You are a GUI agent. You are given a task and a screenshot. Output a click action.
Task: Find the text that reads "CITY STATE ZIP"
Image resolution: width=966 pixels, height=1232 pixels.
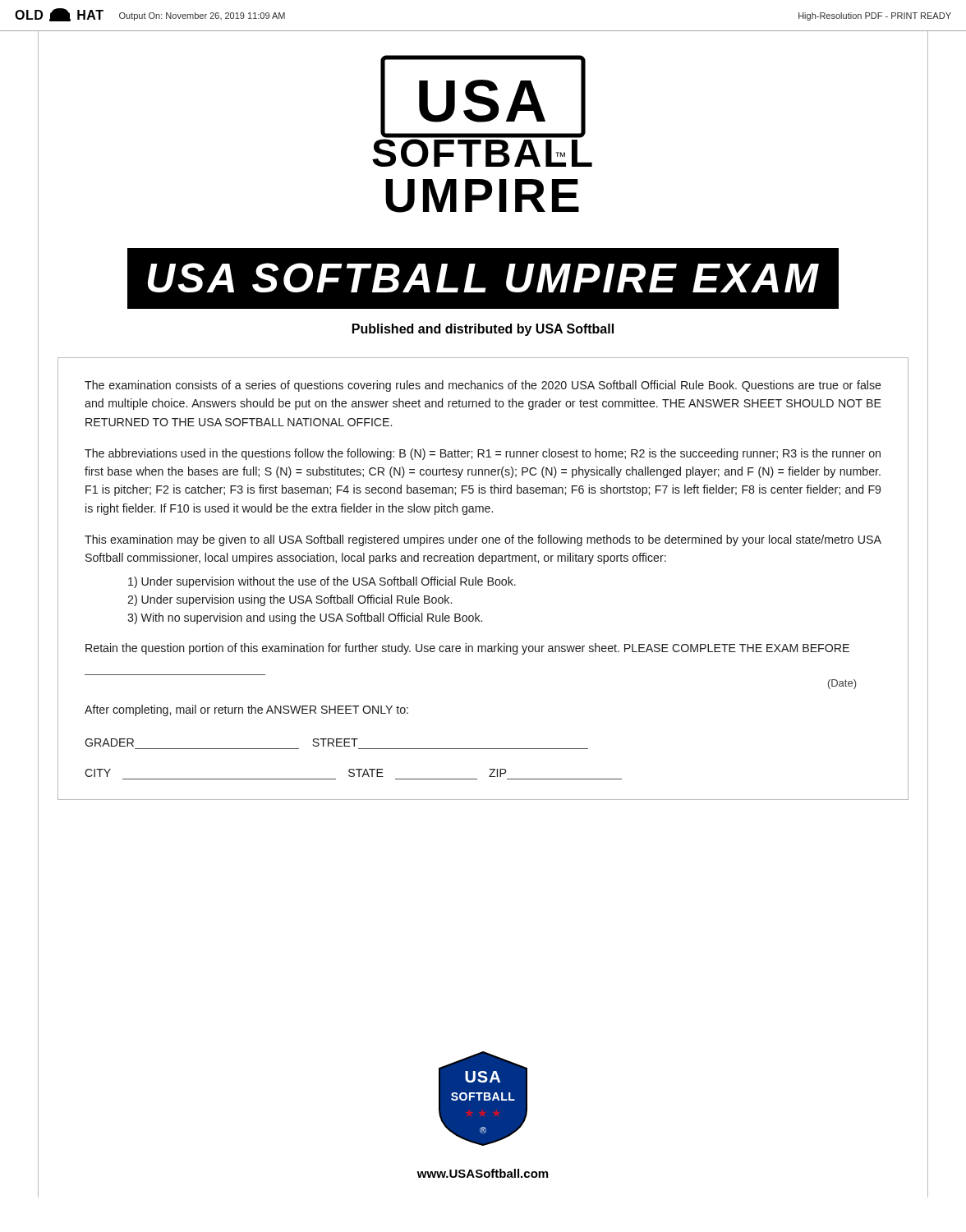353,772
